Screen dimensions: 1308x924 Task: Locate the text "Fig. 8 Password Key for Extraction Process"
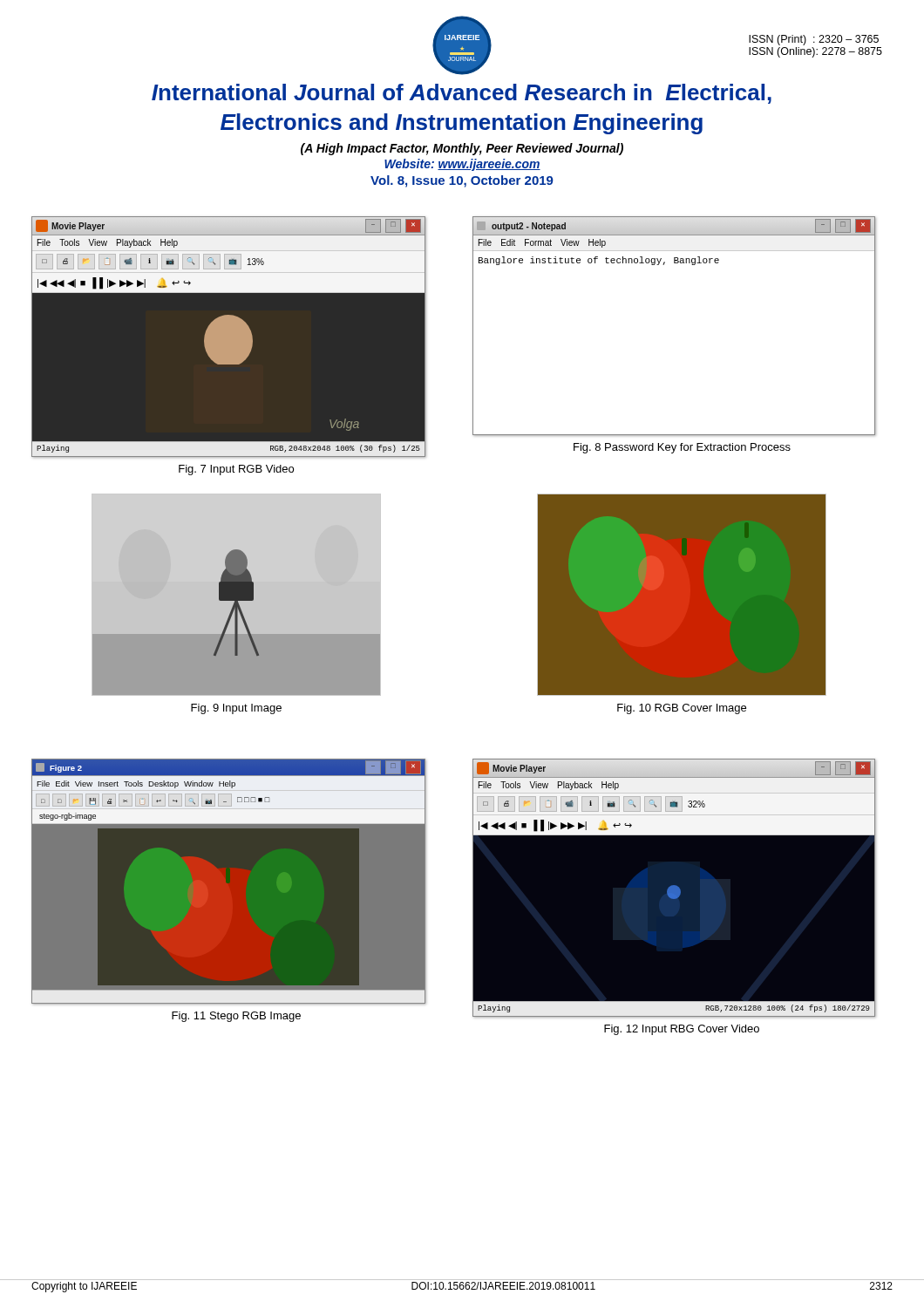pos(682,447)
